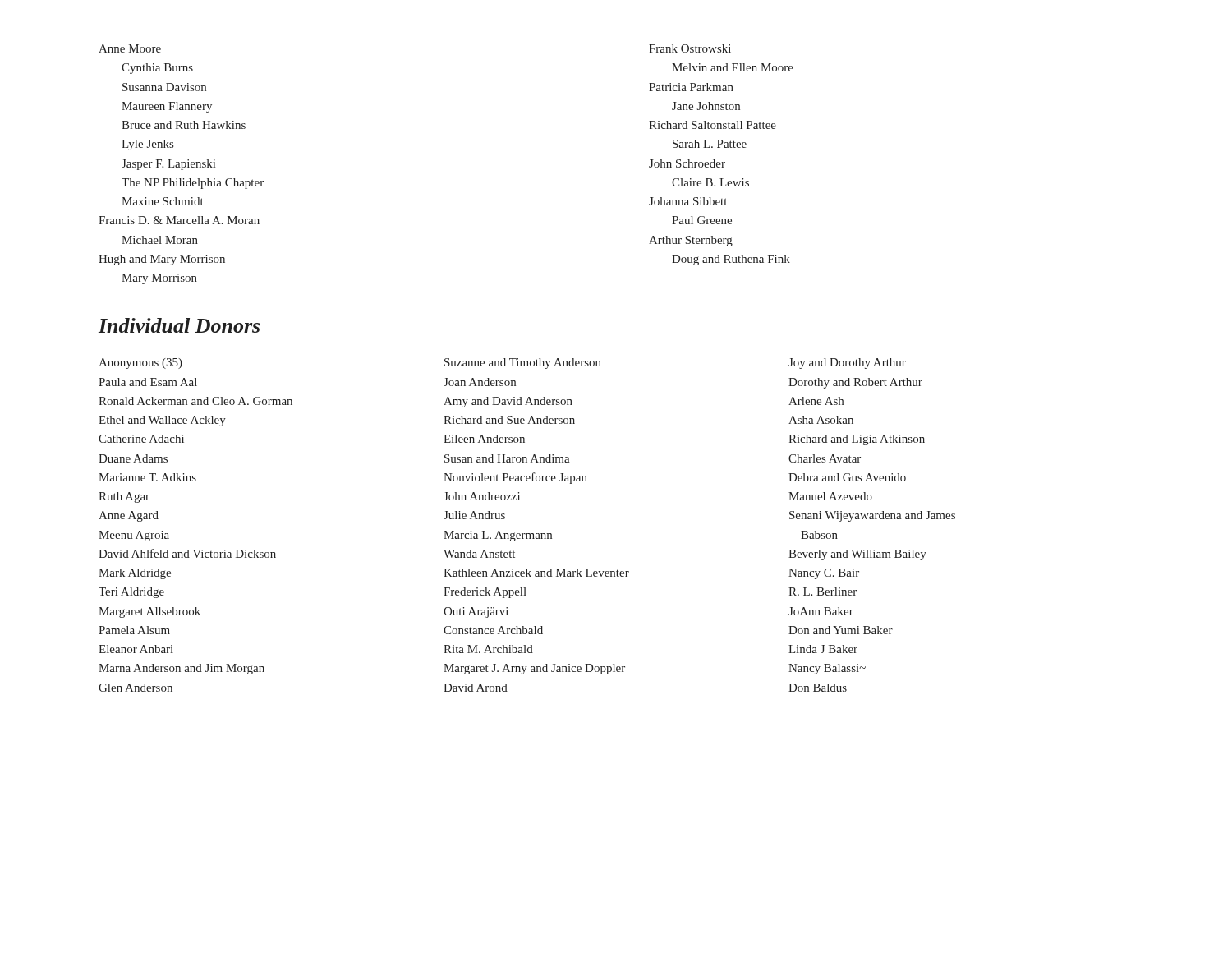Select the region starting "Individual Donors"
1232x953 pixels.
pyautogui.click(x=180, y=326)
